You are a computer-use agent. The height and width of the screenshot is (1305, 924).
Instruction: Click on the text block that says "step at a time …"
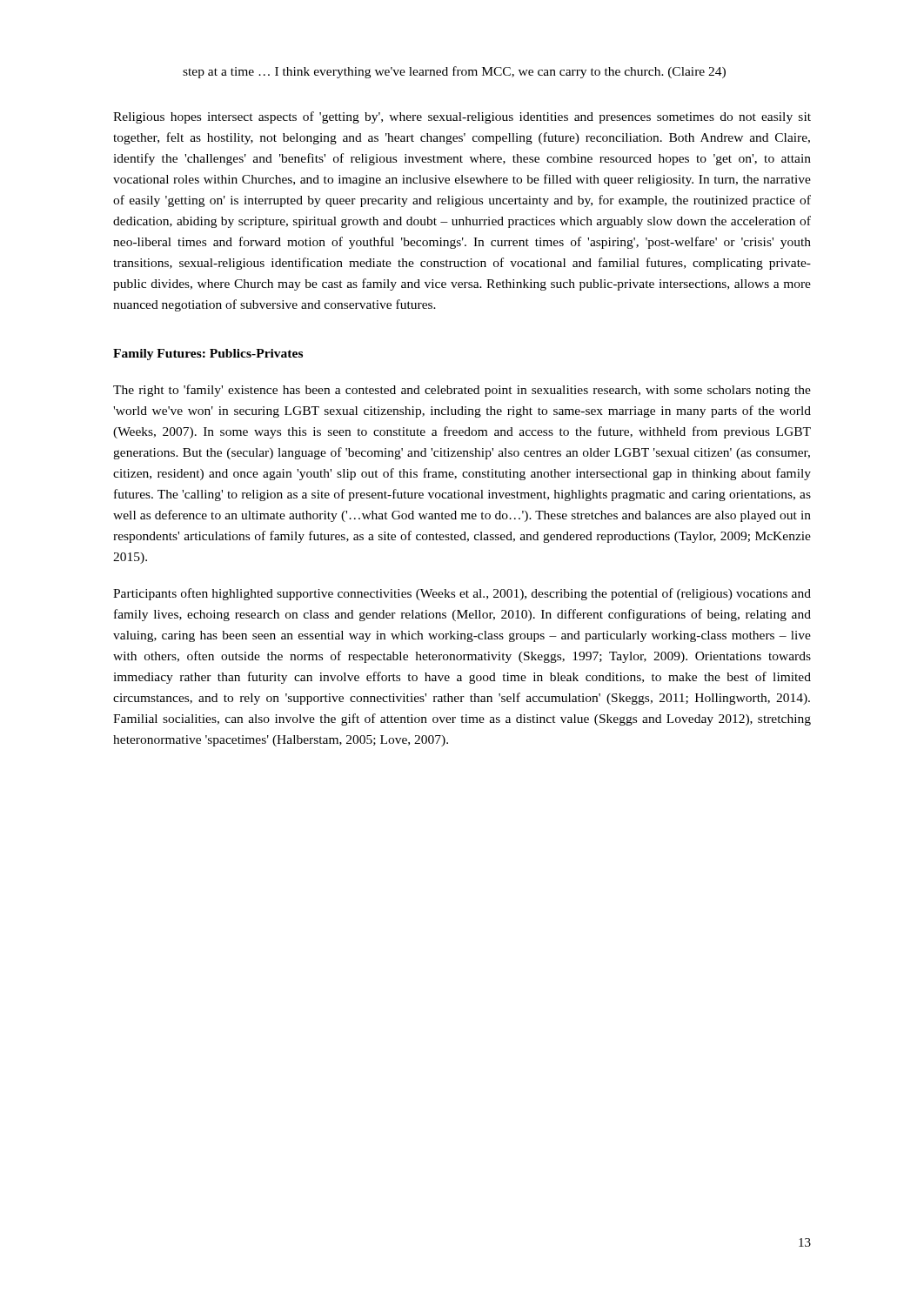point(454,71)
